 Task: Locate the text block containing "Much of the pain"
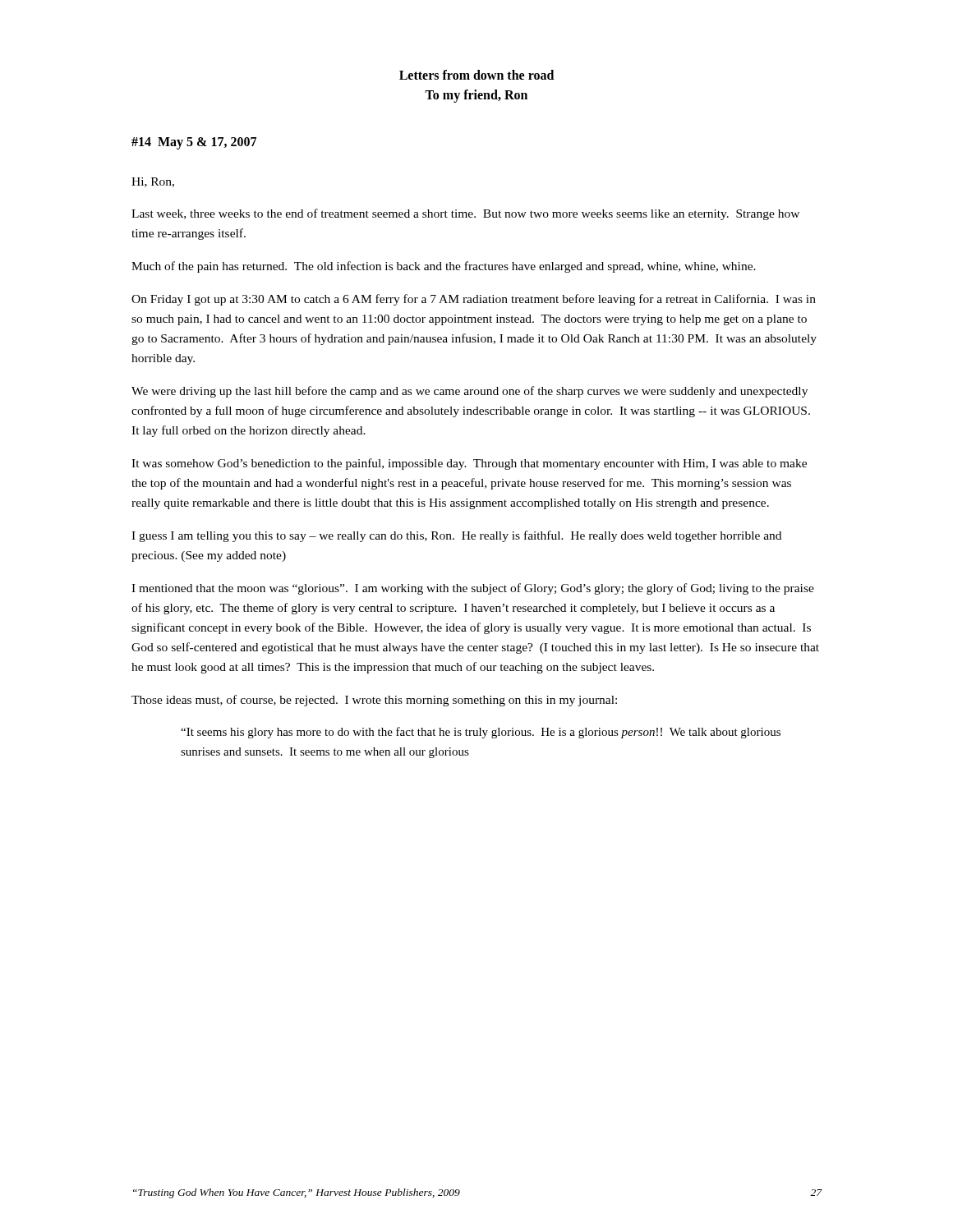click(444, 266)
